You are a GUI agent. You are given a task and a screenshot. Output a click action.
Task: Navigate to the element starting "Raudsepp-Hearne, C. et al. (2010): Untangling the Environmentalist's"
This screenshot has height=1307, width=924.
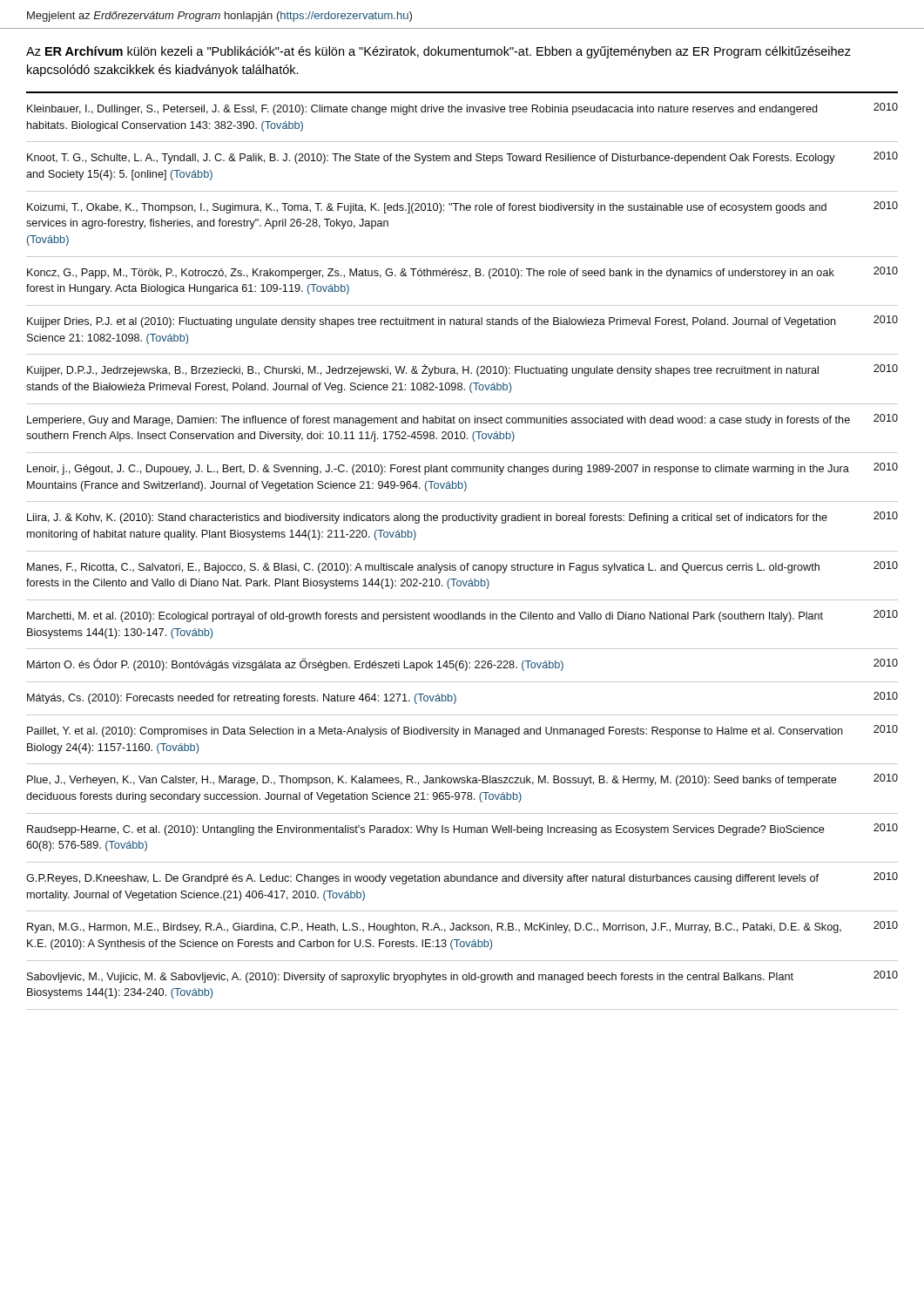(462, 837)
